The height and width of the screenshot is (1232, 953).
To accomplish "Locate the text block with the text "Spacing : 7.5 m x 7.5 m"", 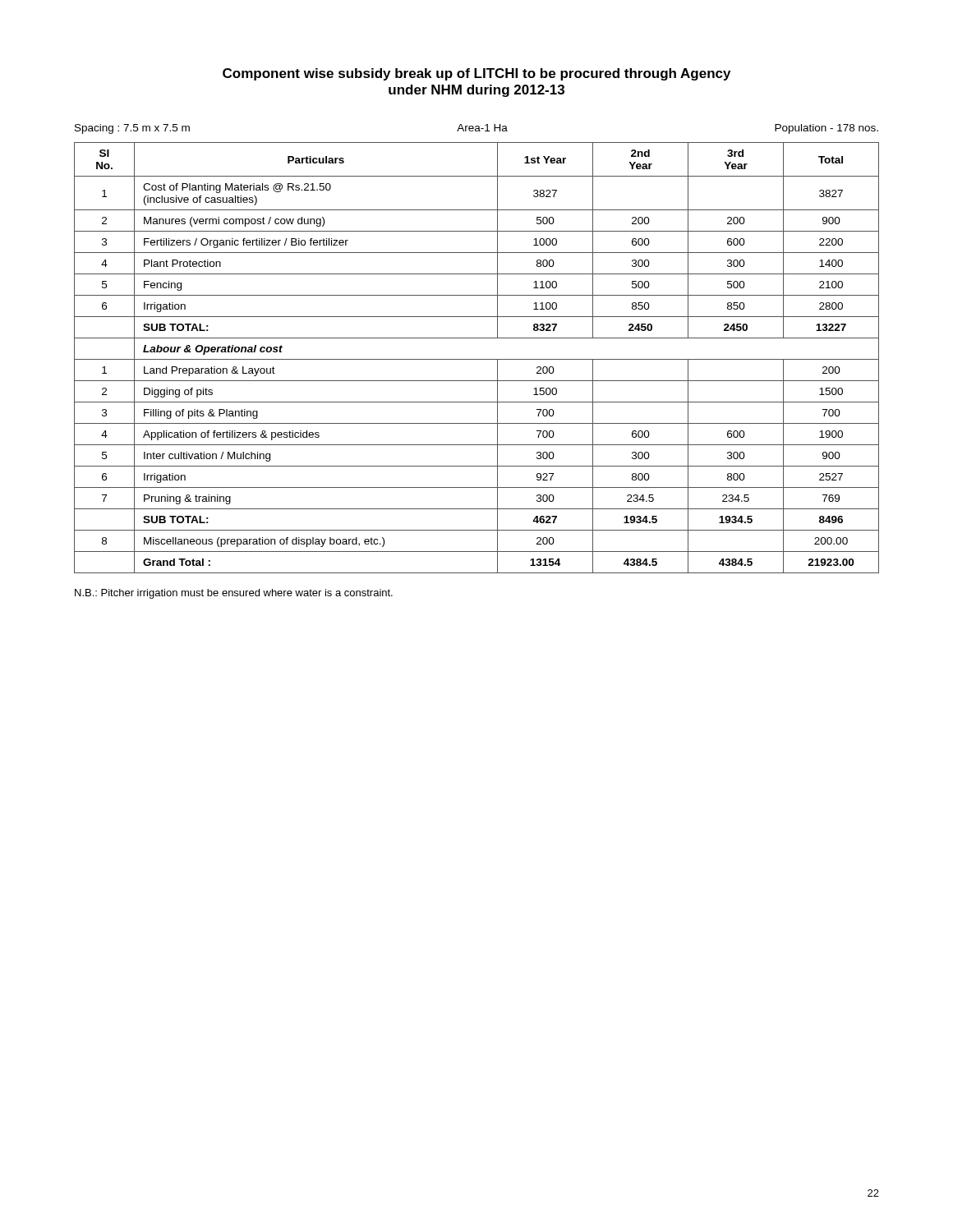I will (476, 128).
